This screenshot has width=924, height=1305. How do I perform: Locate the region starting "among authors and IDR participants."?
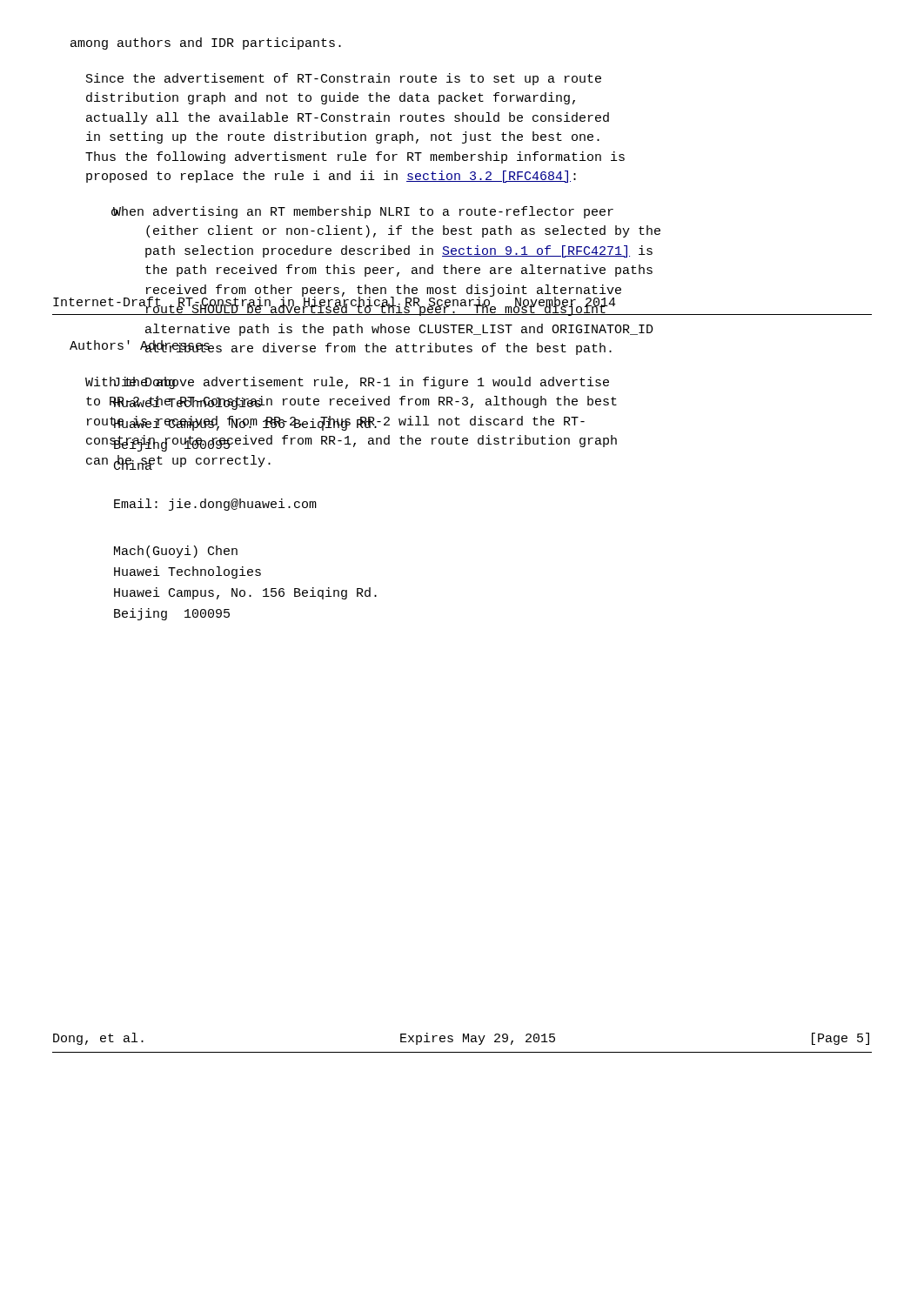coord(207,44)
